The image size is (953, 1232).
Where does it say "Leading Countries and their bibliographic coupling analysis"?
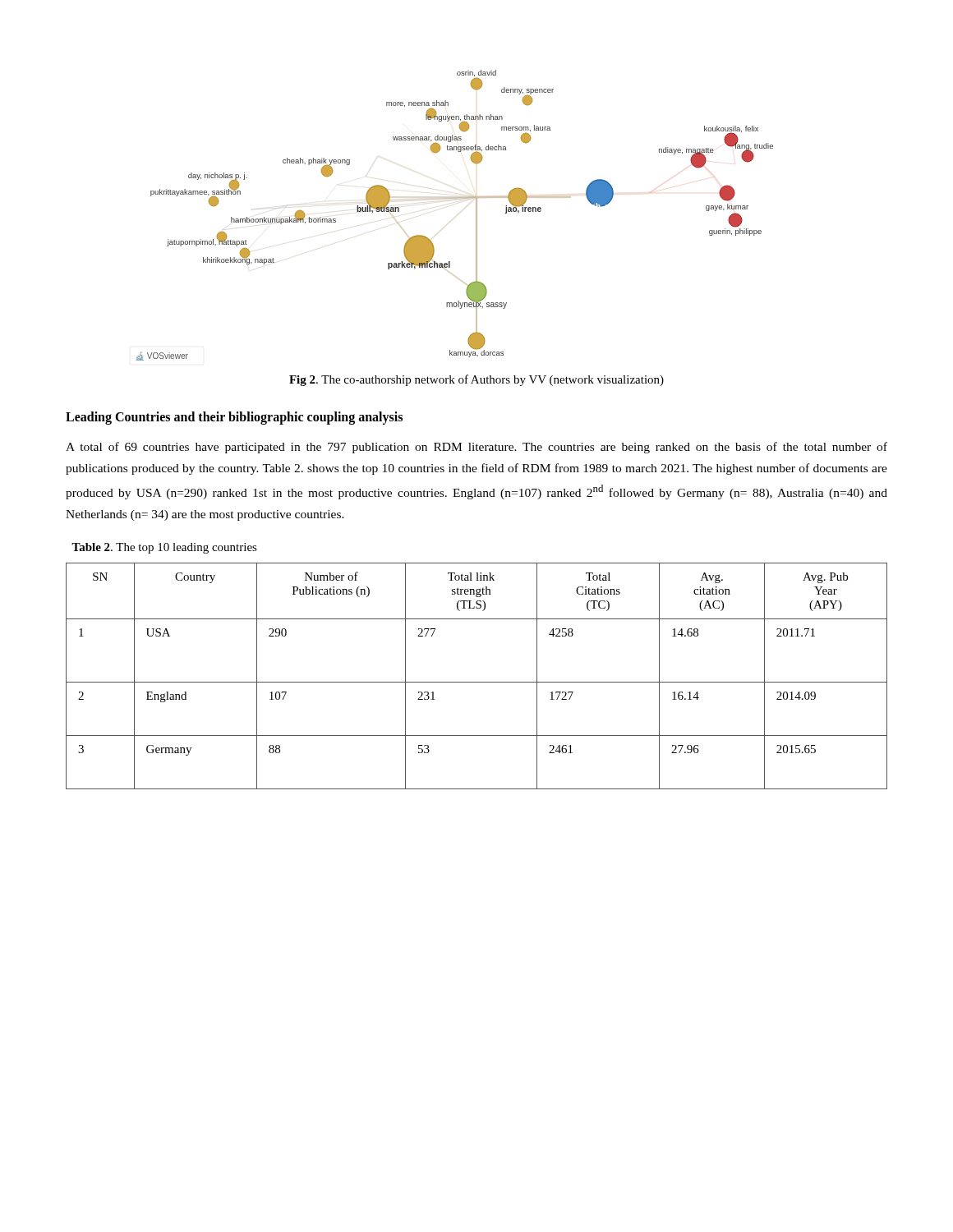[234, 417]
